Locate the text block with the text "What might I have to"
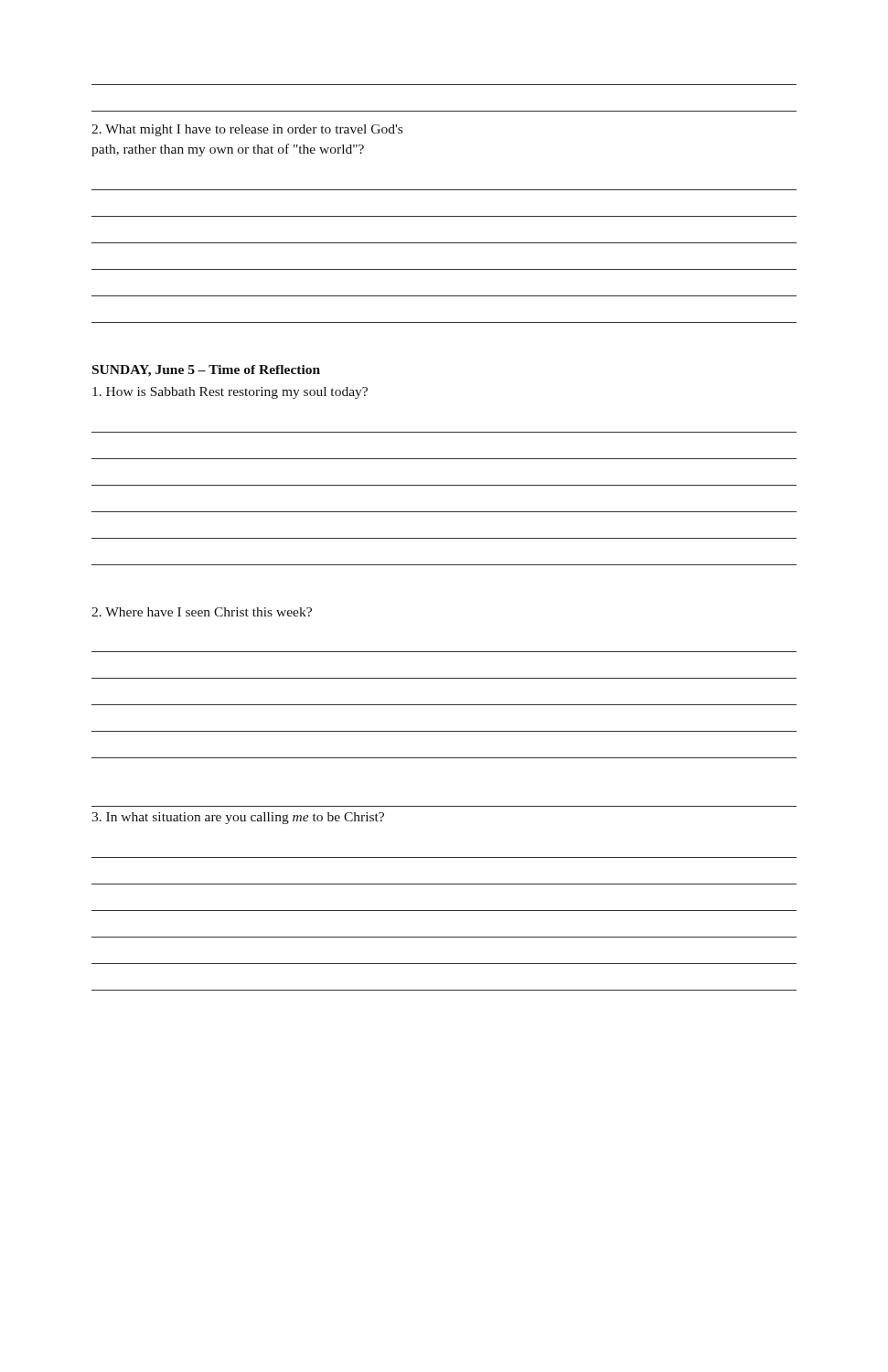Viewport: 888px width, 1372px height. (x=247, y=130)
